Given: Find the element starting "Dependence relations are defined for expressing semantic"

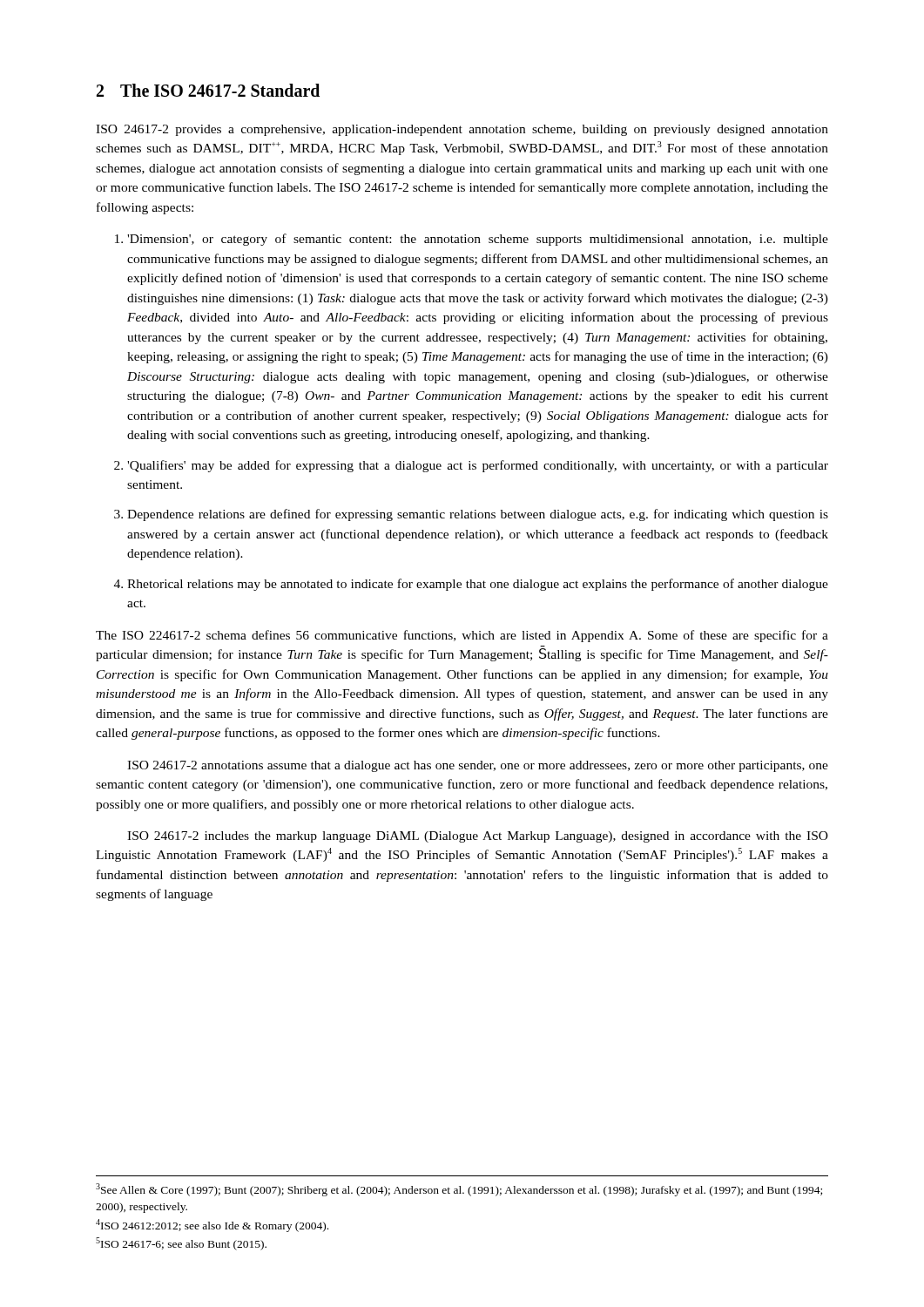Looking at the screenshot, I should (x=478, y=534).
